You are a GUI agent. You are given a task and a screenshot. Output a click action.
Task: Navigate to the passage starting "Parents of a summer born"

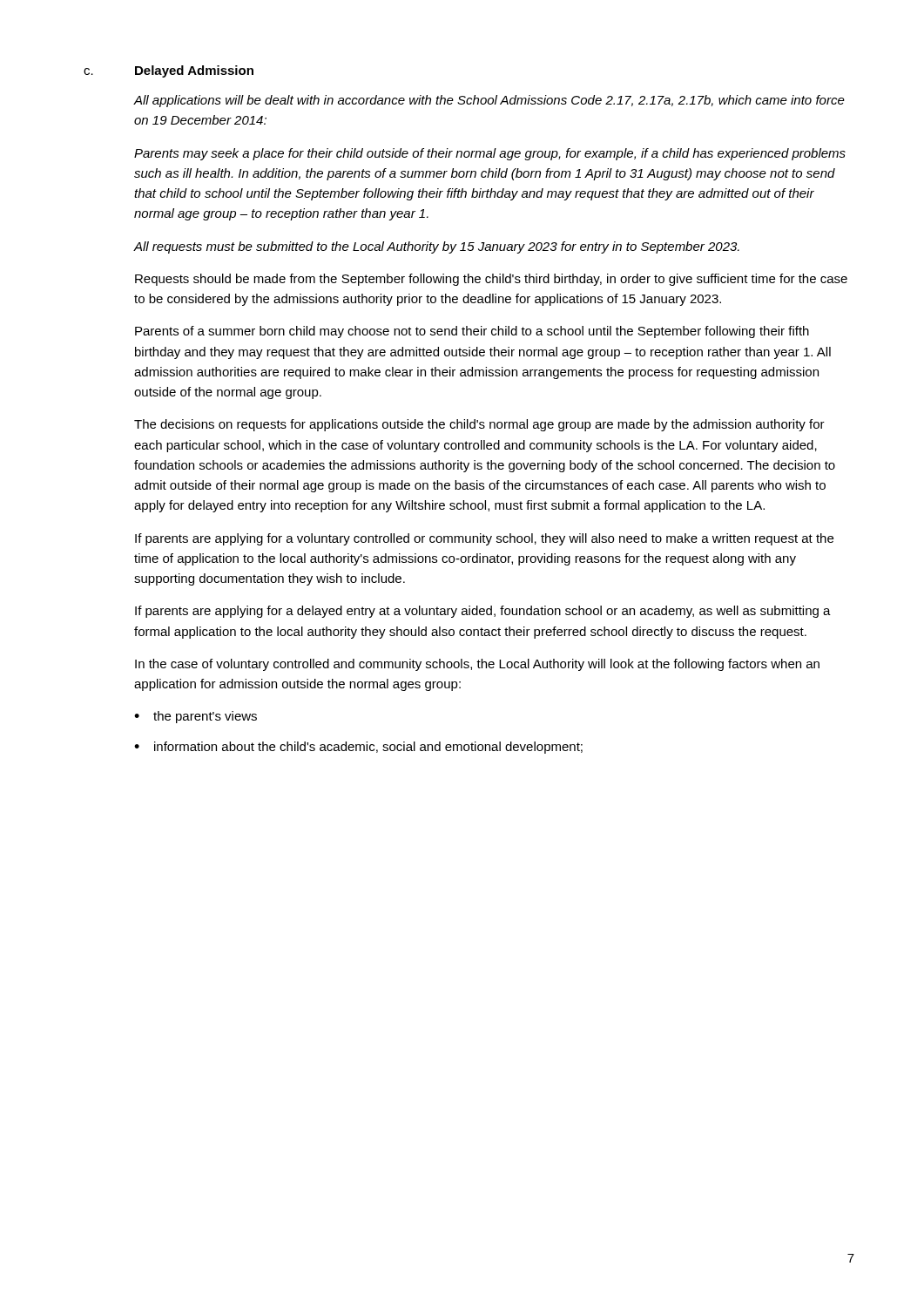point(483,361)
